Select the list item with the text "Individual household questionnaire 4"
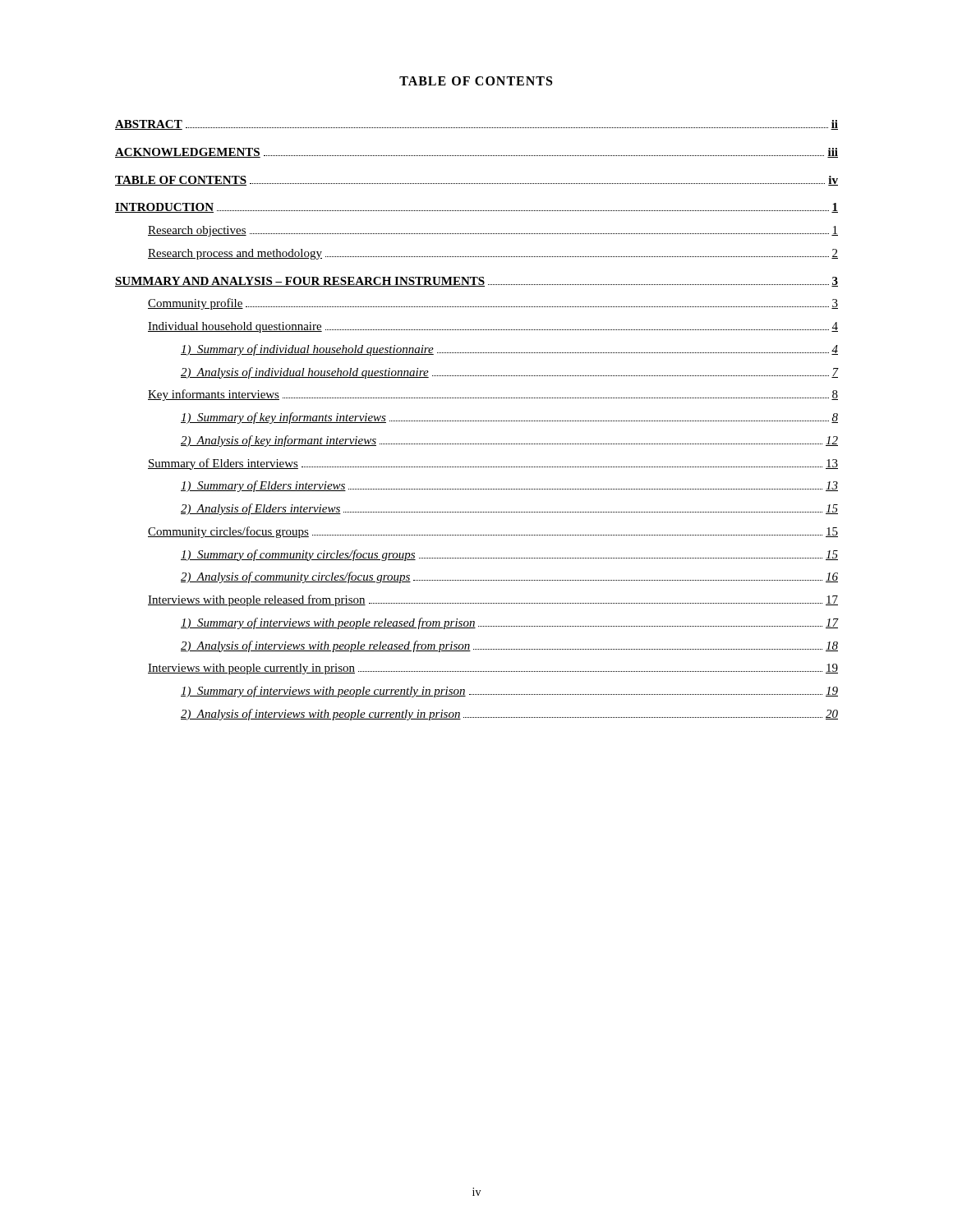 click(x=493, y=327)
